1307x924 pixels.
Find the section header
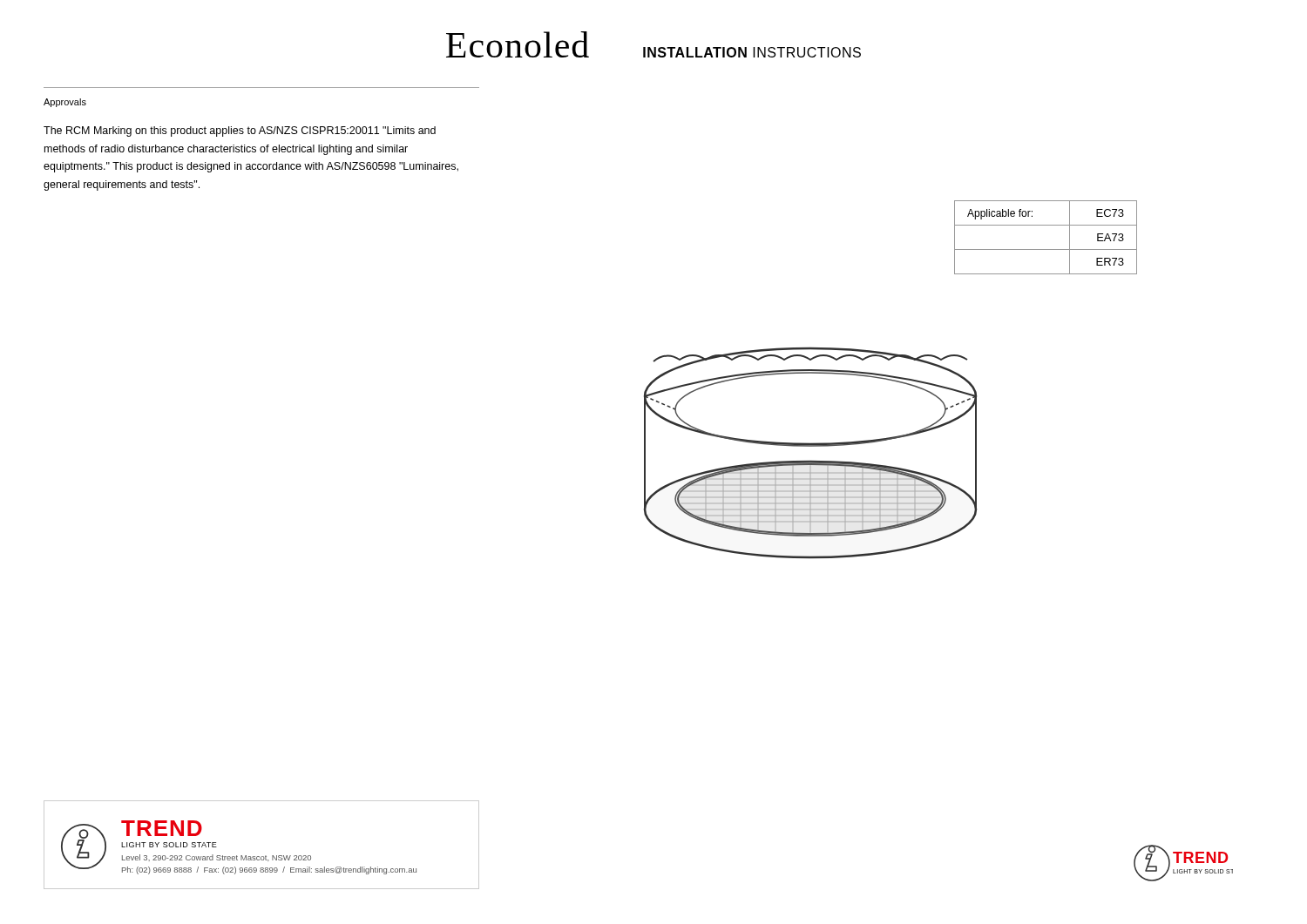click(65, 102)
